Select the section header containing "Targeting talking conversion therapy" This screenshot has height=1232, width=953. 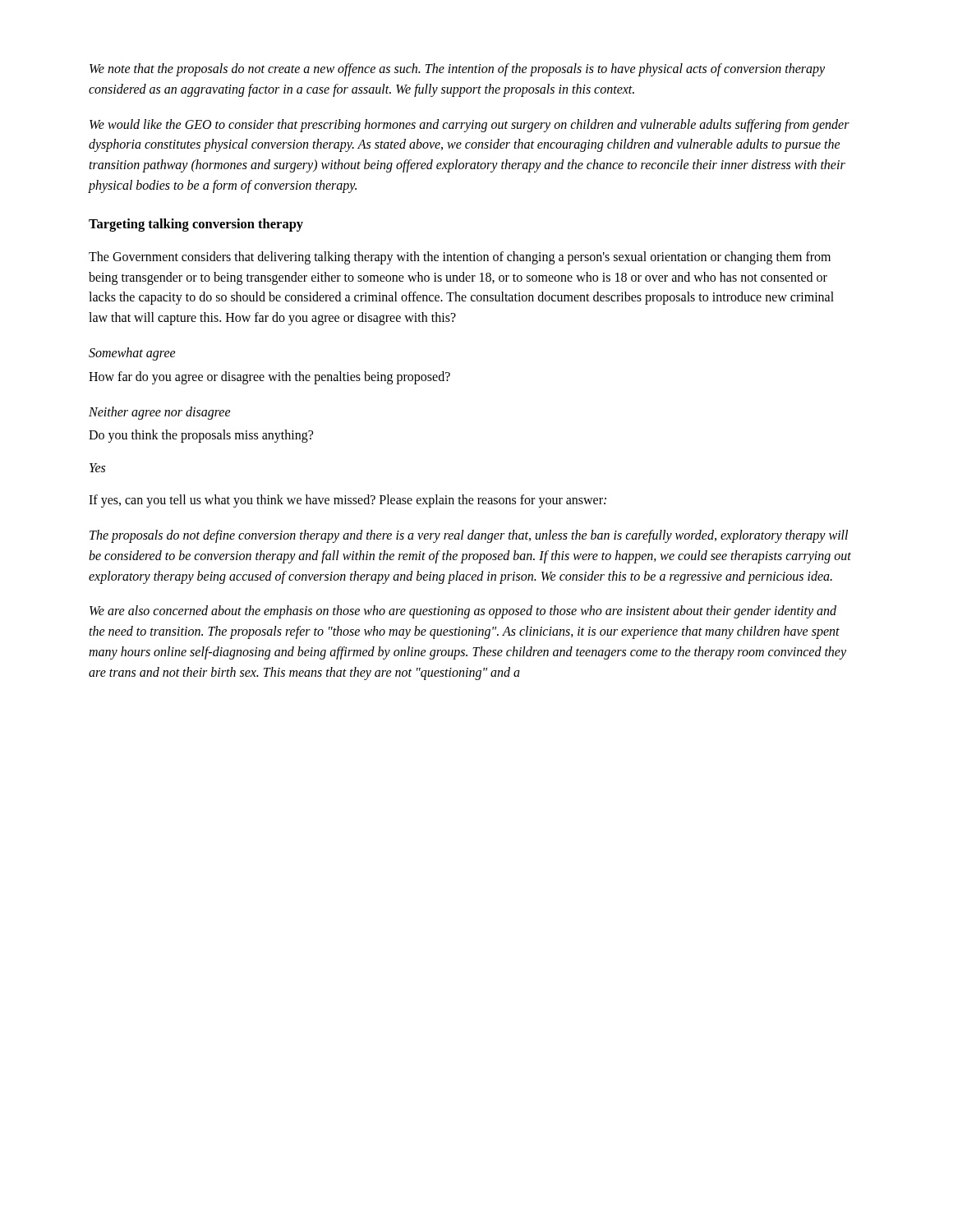(196, 224)
